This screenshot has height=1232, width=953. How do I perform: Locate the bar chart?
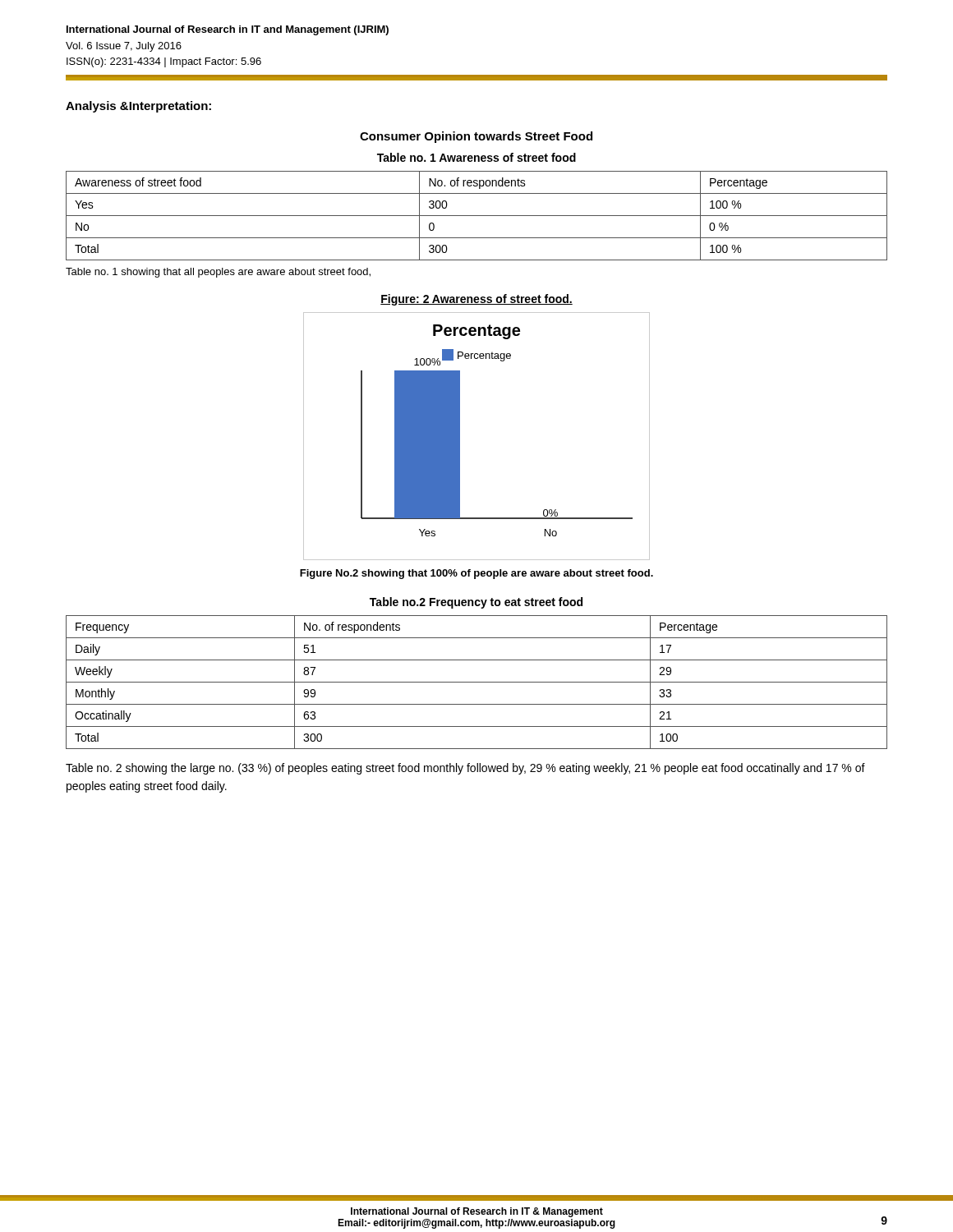476,436
